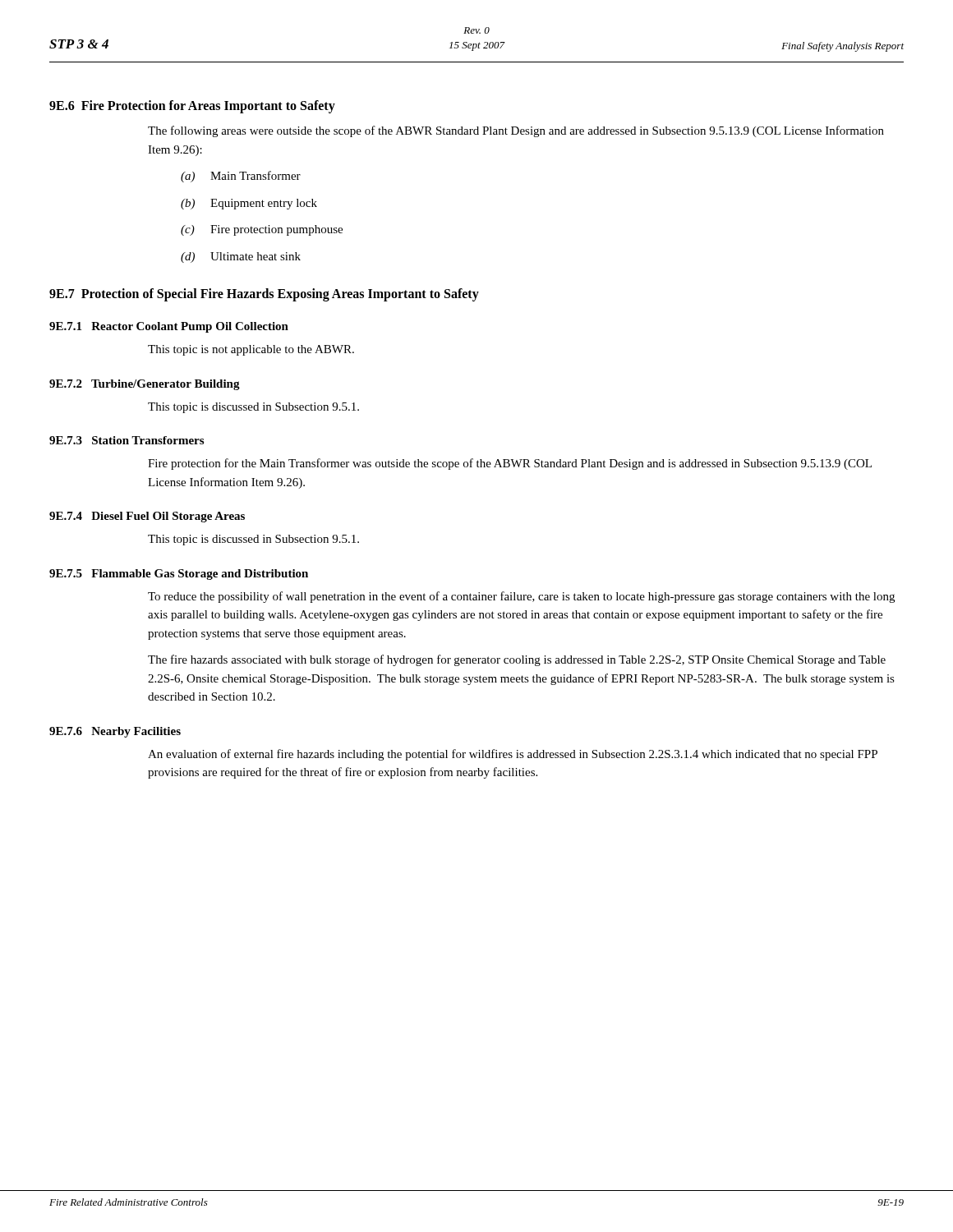Select the section header that reads "9E.7 Protection of Special"
The height and width of the screenshot is (1232, 953).
click(264, 294)
